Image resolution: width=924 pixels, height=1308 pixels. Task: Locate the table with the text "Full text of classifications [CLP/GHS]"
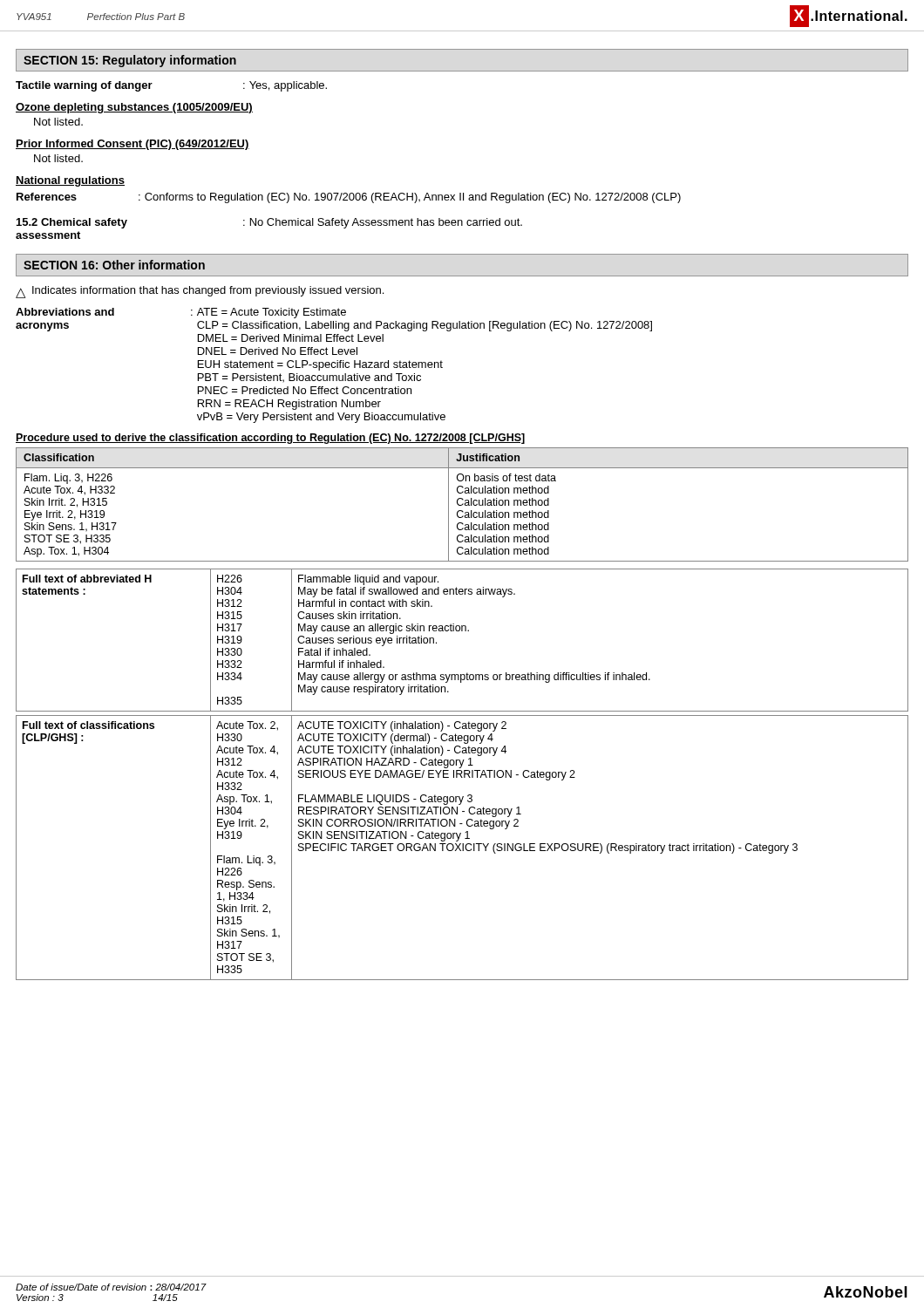coord(462,848)
